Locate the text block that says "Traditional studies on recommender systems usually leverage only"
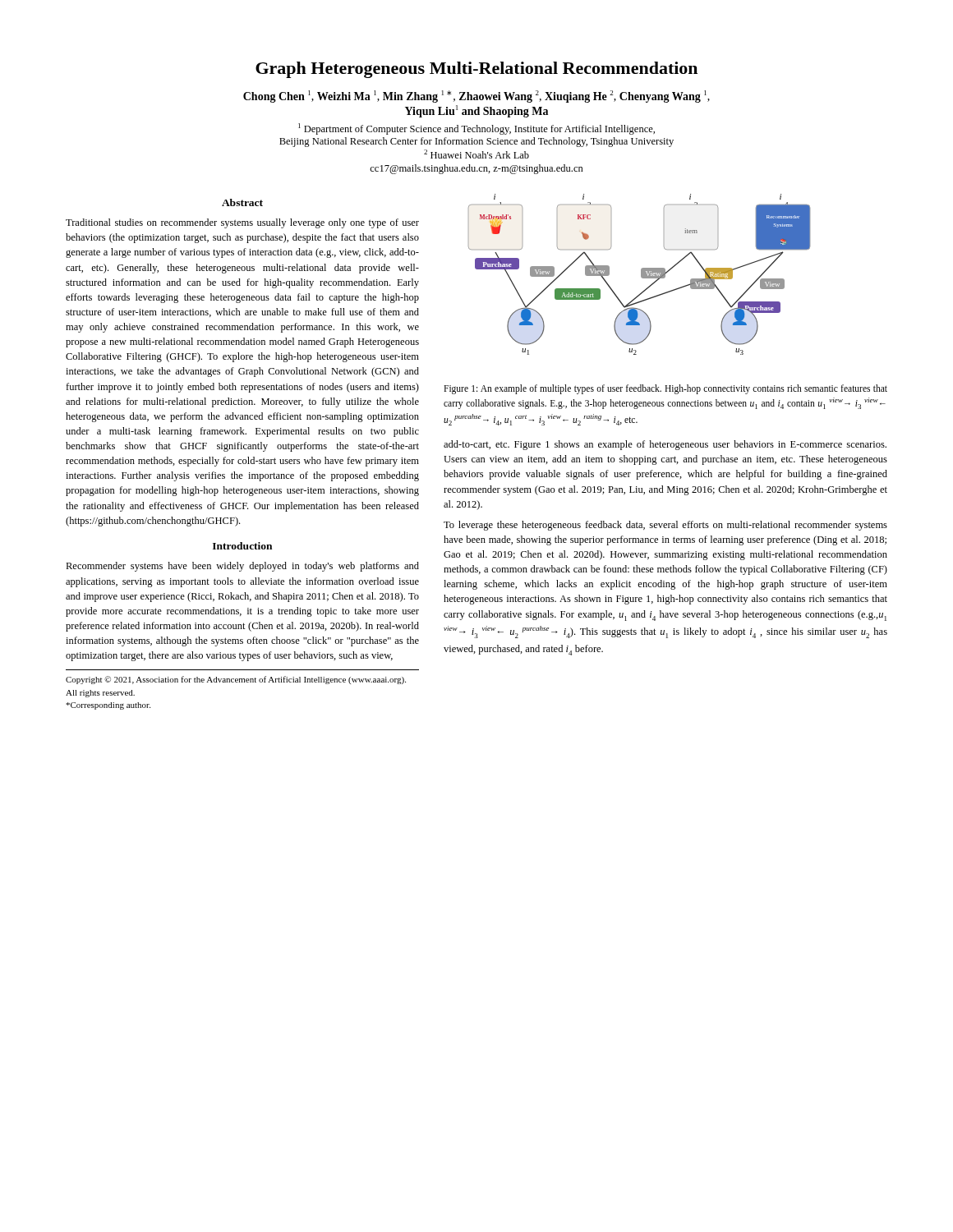 [242, 372]
